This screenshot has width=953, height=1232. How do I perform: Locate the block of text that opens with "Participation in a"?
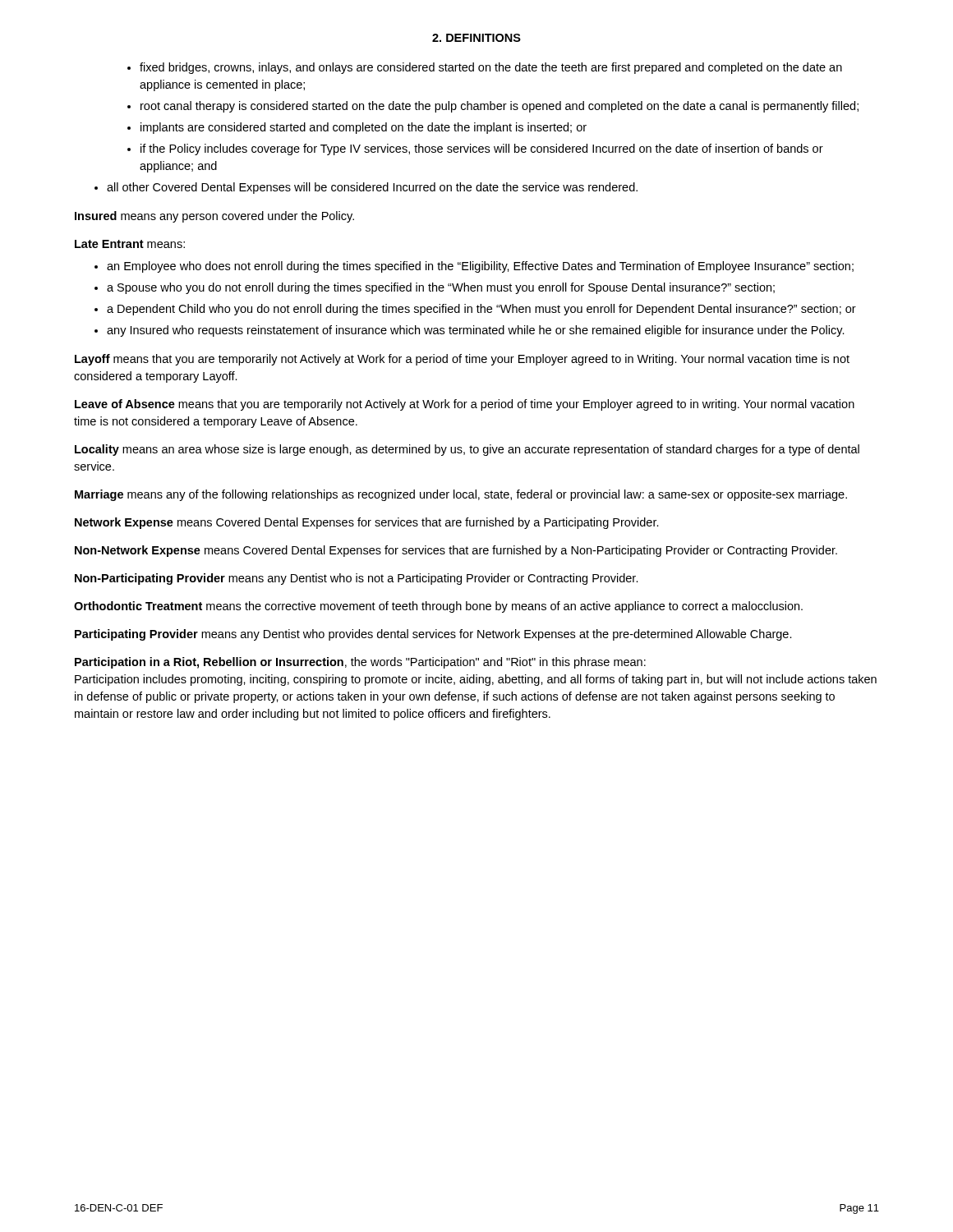click(x=476, y=688)
